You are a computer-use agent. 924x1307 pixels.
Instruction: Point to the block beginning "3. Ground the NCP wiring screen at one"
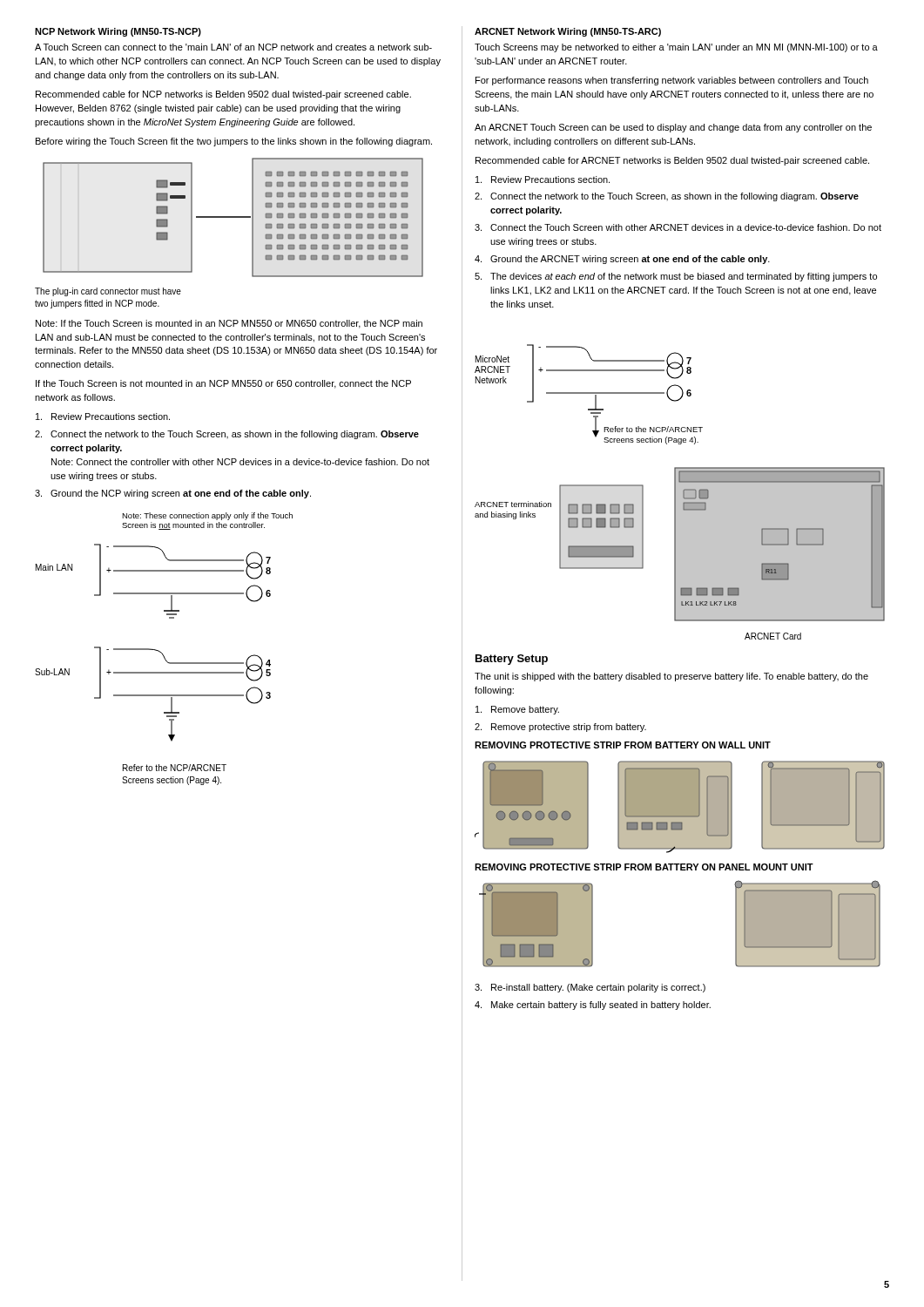point(240,494)
